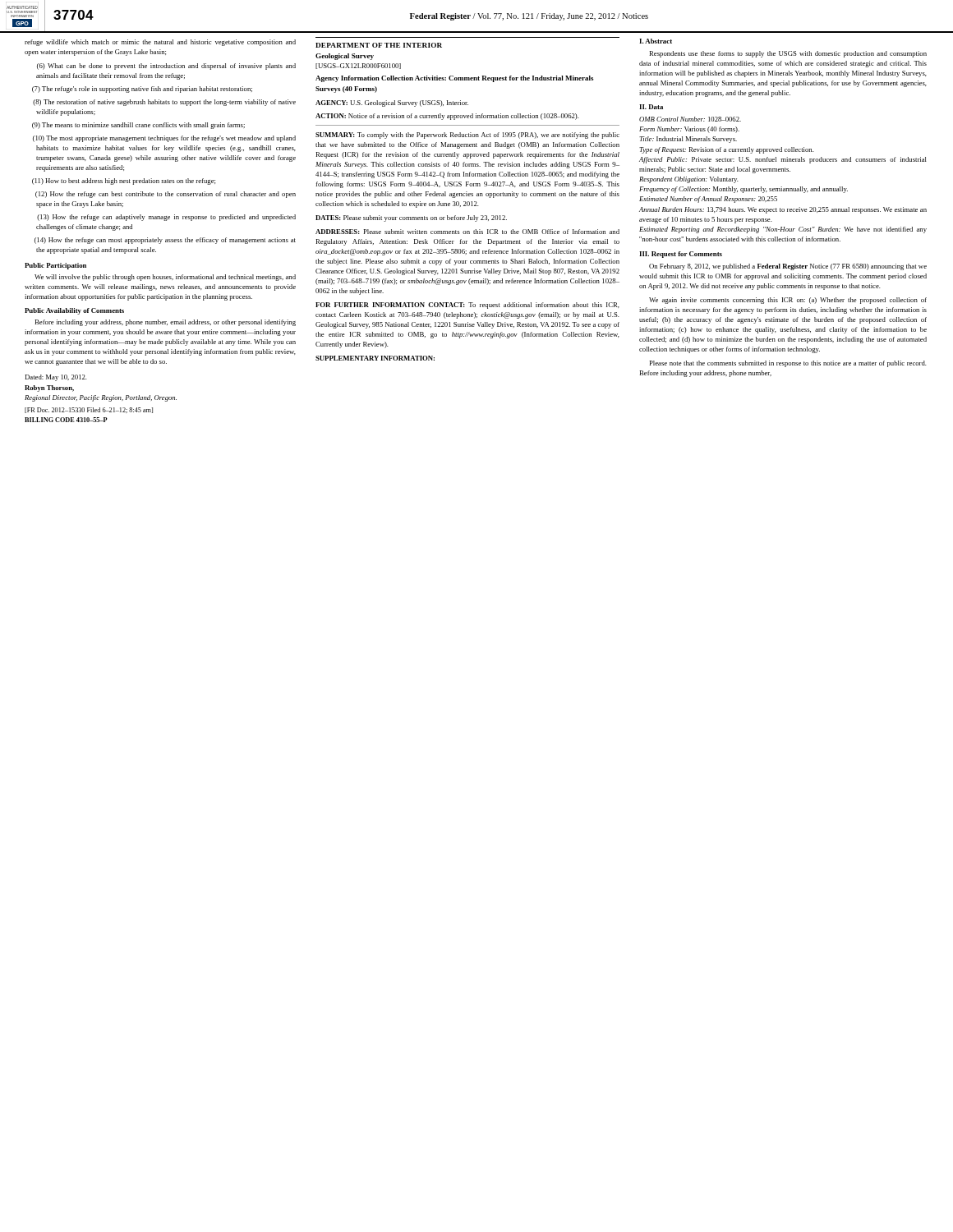This screenshot has height=1232, width=953.
Task: Find the text starting "SUMMARY: To comply with the"
Action: click(467, 169)
